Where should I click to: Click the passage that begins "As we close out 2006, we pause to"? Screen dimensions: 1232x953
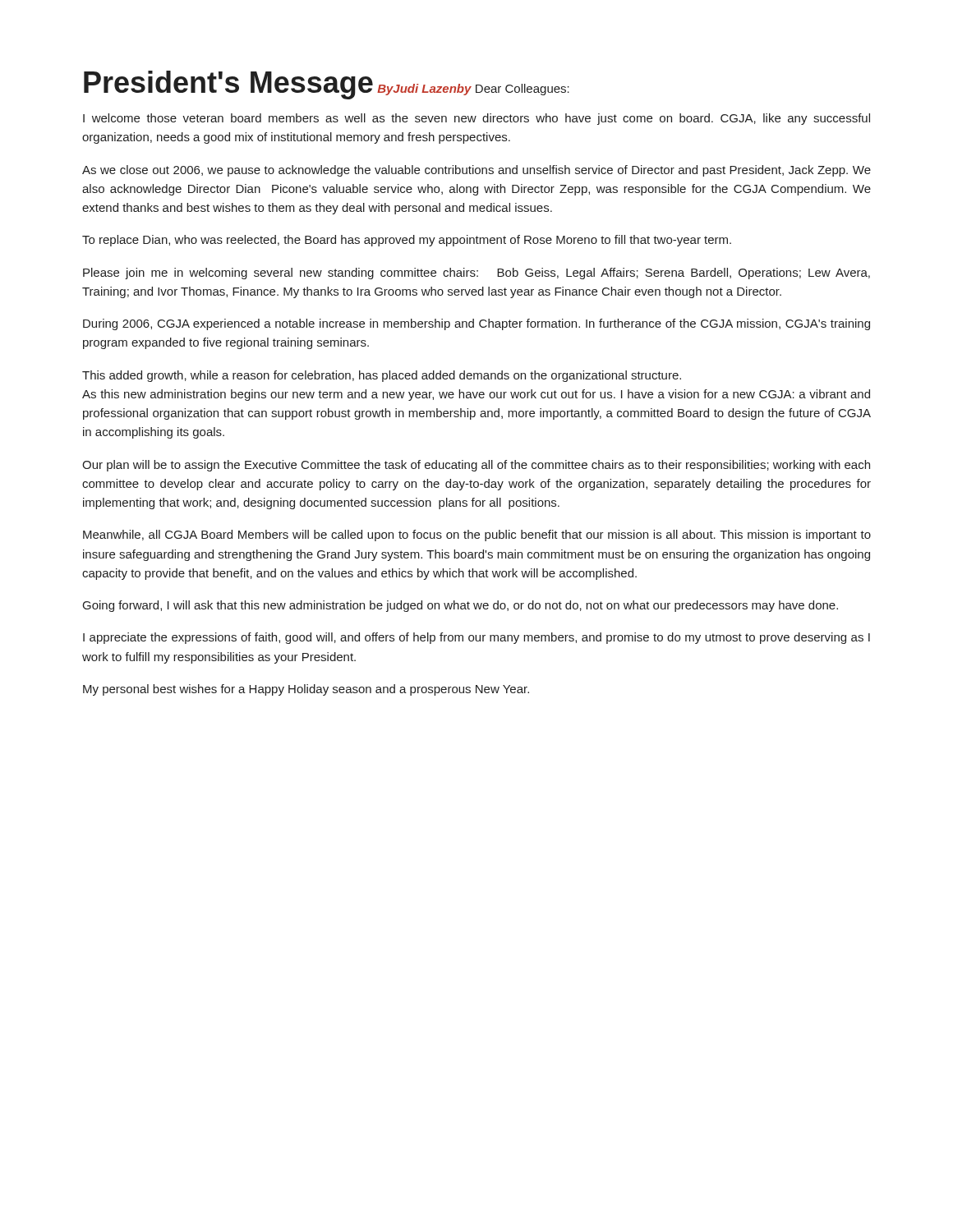(476, 188)
